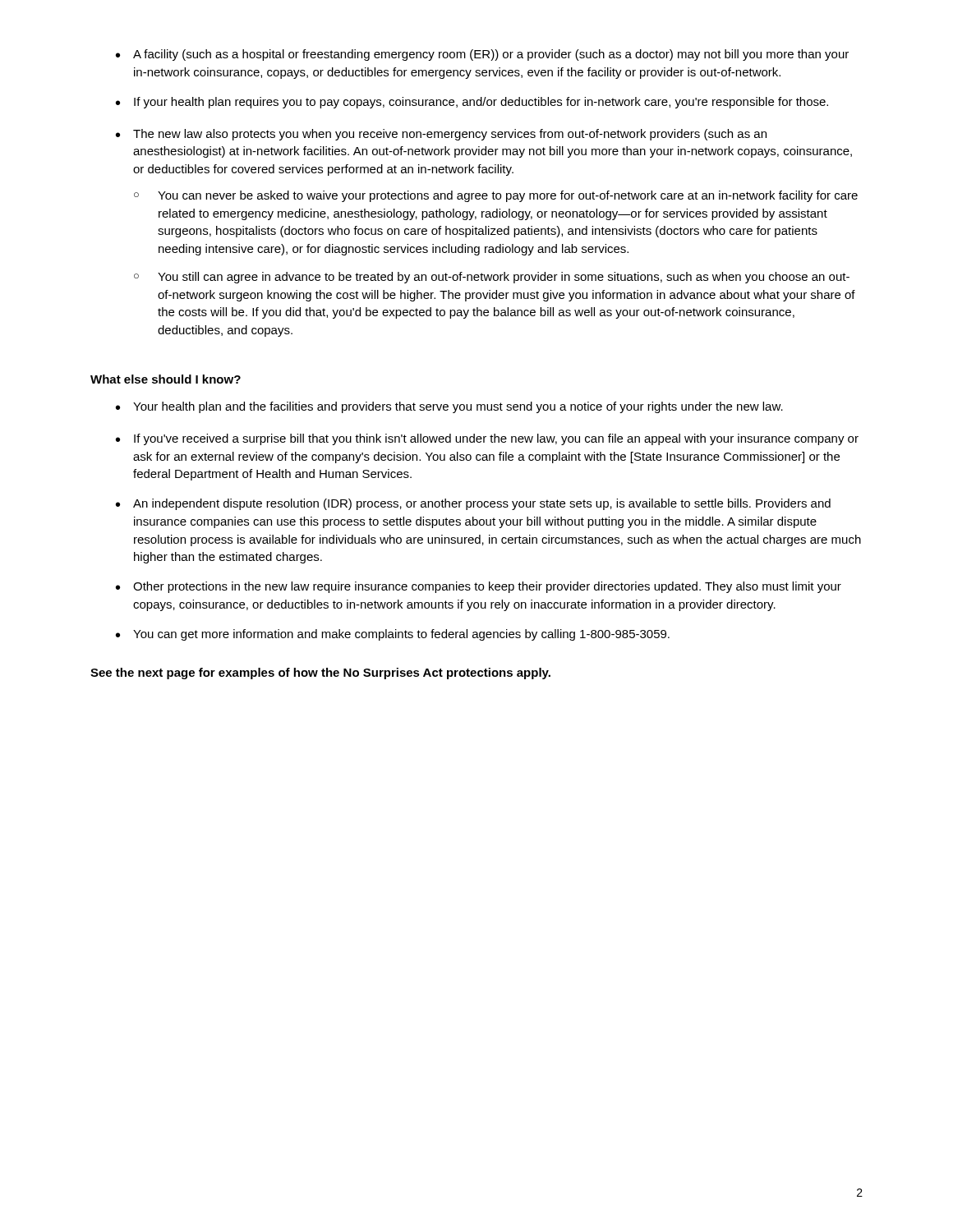This screenshot has width=953, height=1232.
Task: Point to the block beginning "• If your health plan"
Action: coord(472,103)
